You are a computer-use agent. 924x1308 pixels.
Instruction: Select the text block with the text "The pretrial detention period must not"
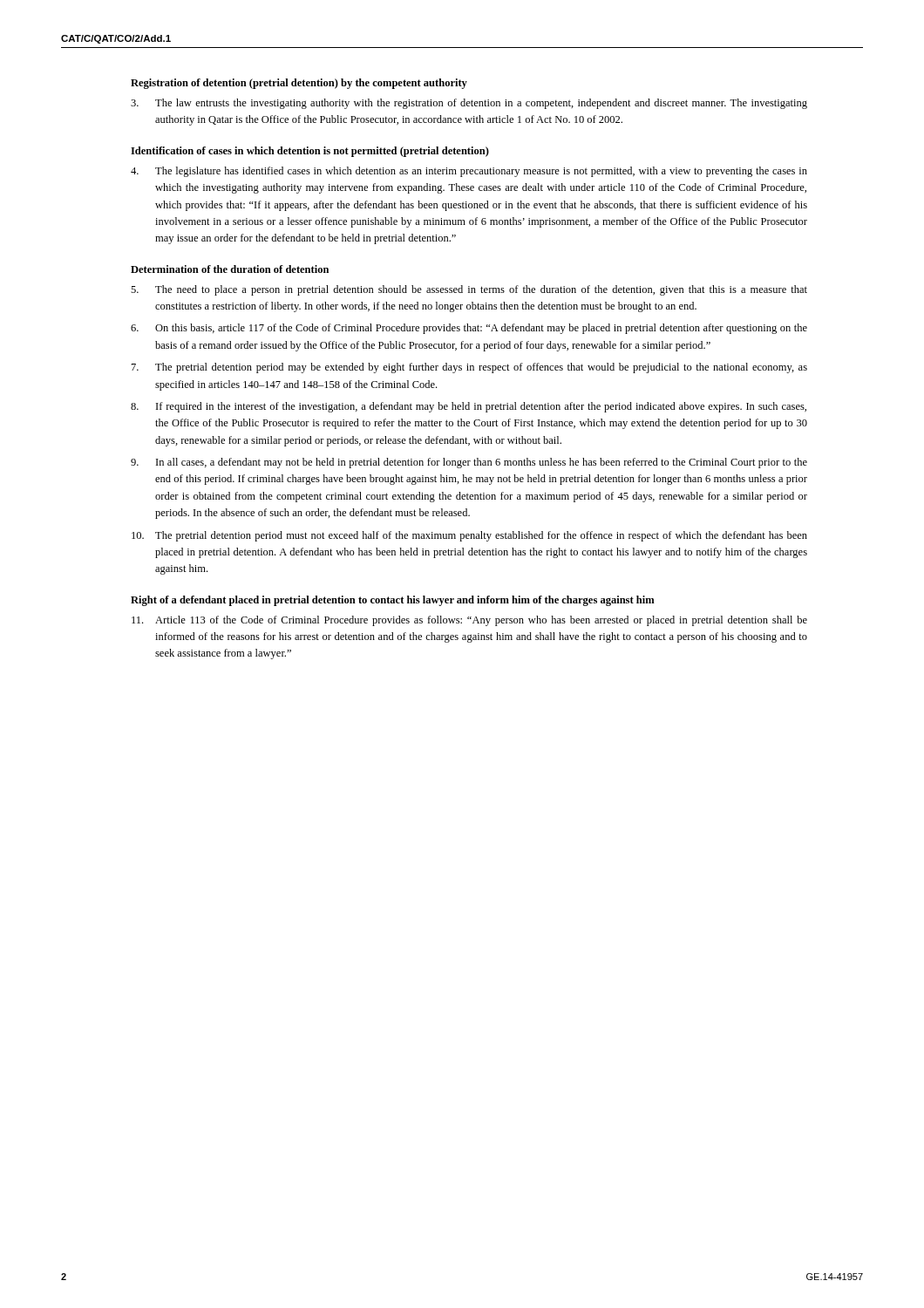[469, 552]
